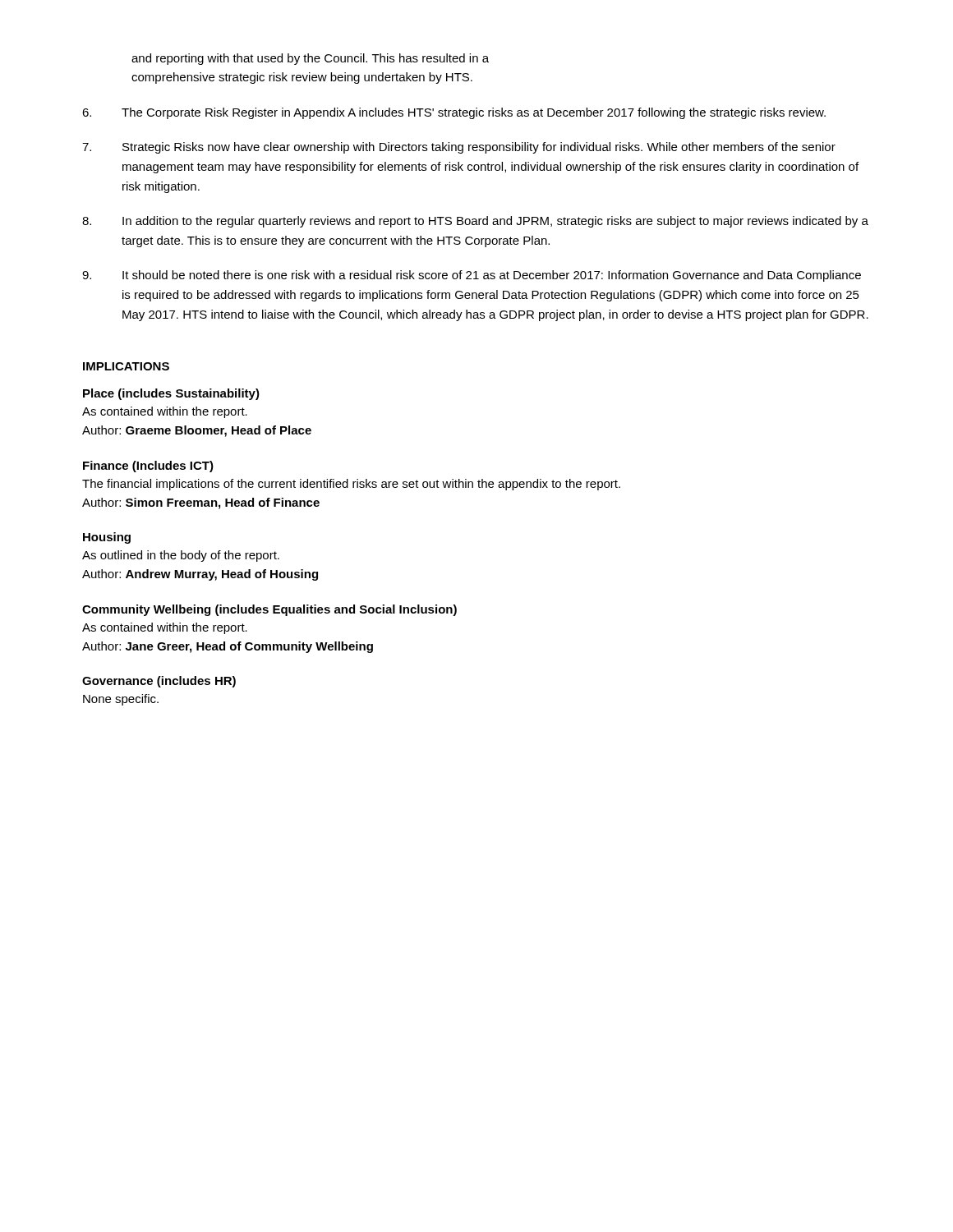Locate the block of text that opens with "9. It should be noted there is"
The width and height of the screenshot is (953, 1232).
(x=476, y=295)
